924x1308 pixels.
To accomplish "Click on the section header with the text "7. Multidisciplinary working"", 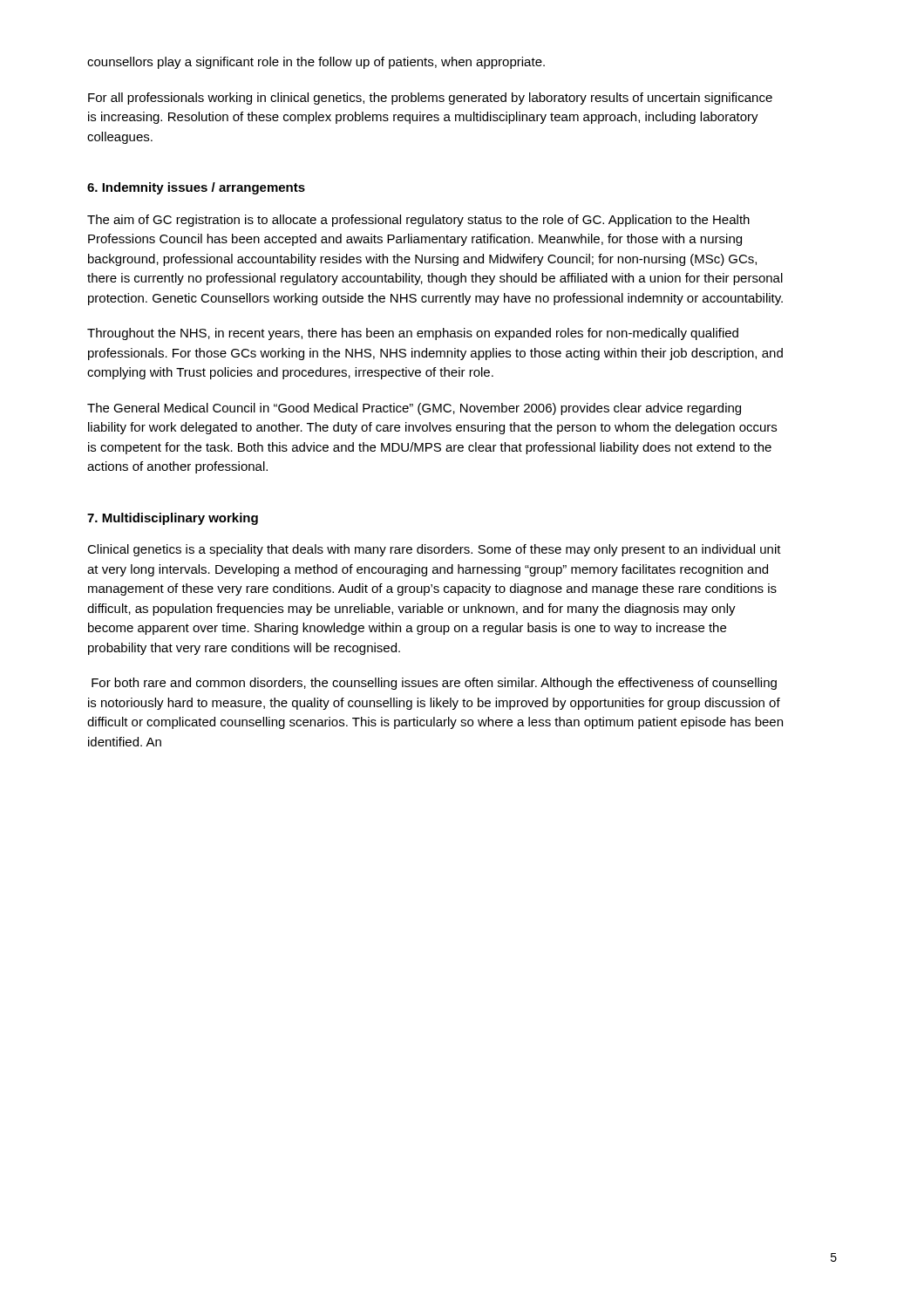I will (173, 517).
